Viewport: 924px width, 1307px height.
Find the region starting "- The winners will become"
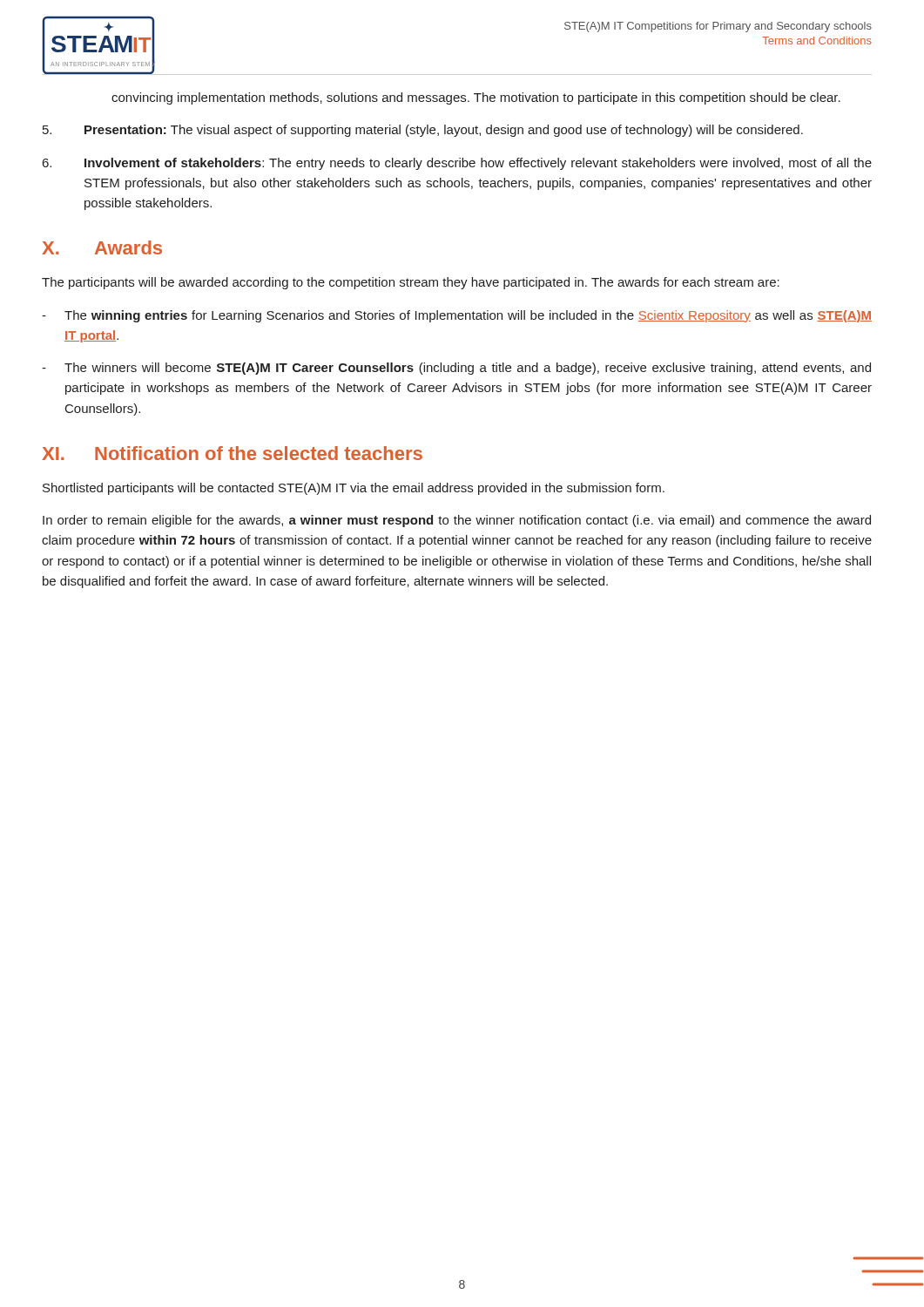pyautogui.click(x=457, y=388)
